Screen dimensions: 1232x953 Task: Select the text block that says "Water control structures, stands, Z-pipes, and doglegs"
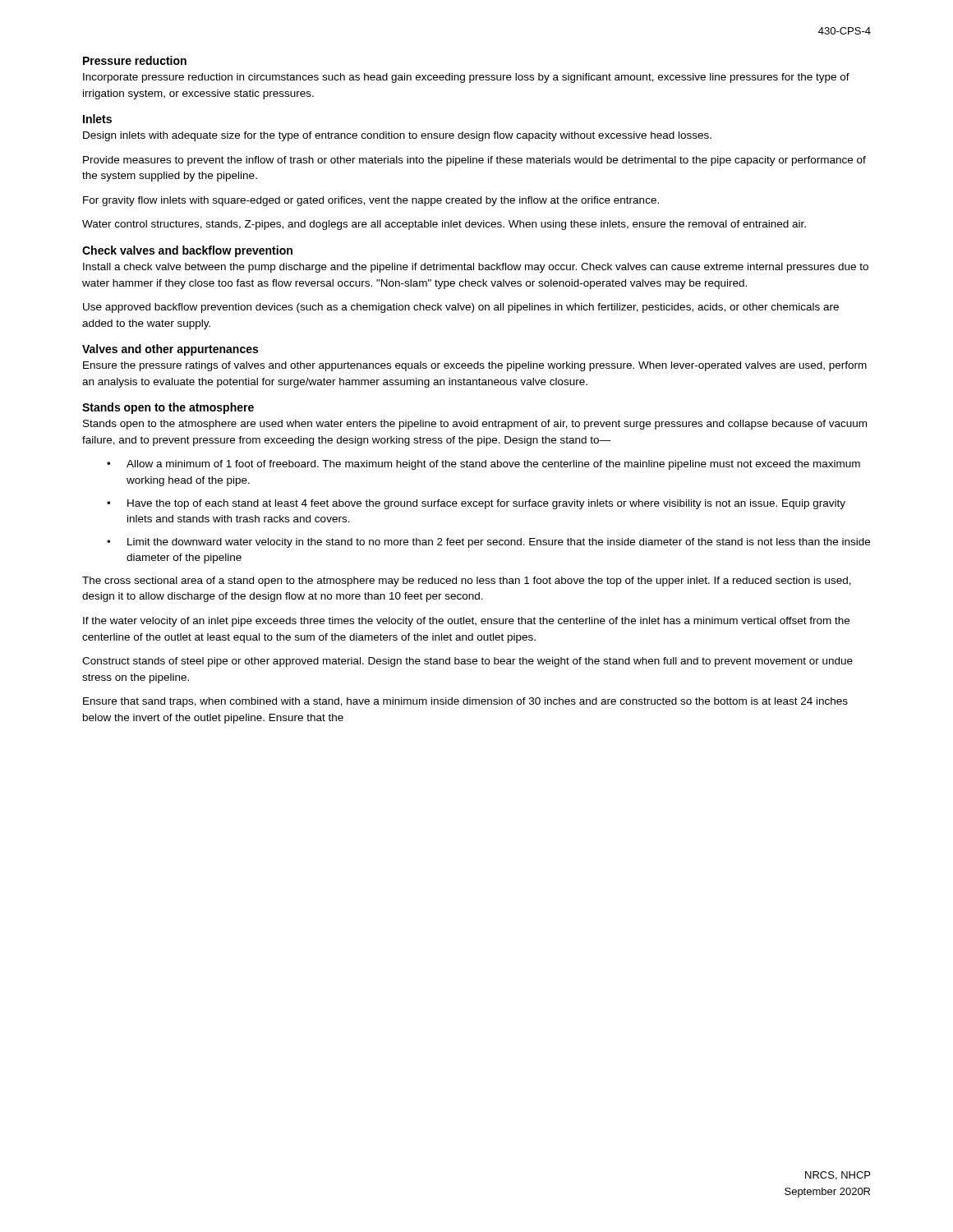click(444, 224)
